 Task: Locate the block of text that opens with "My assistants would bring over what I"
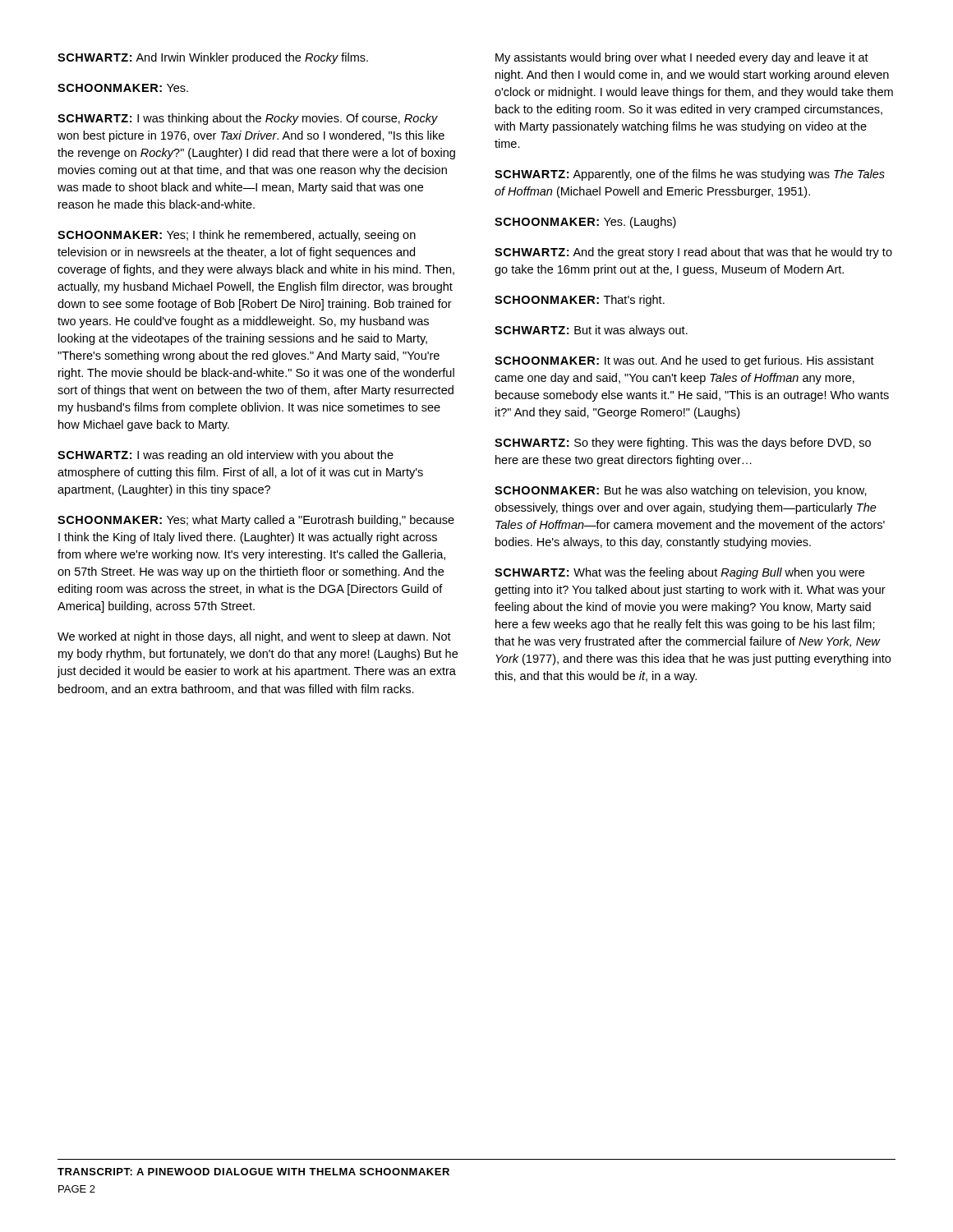(x=694, y=101)
